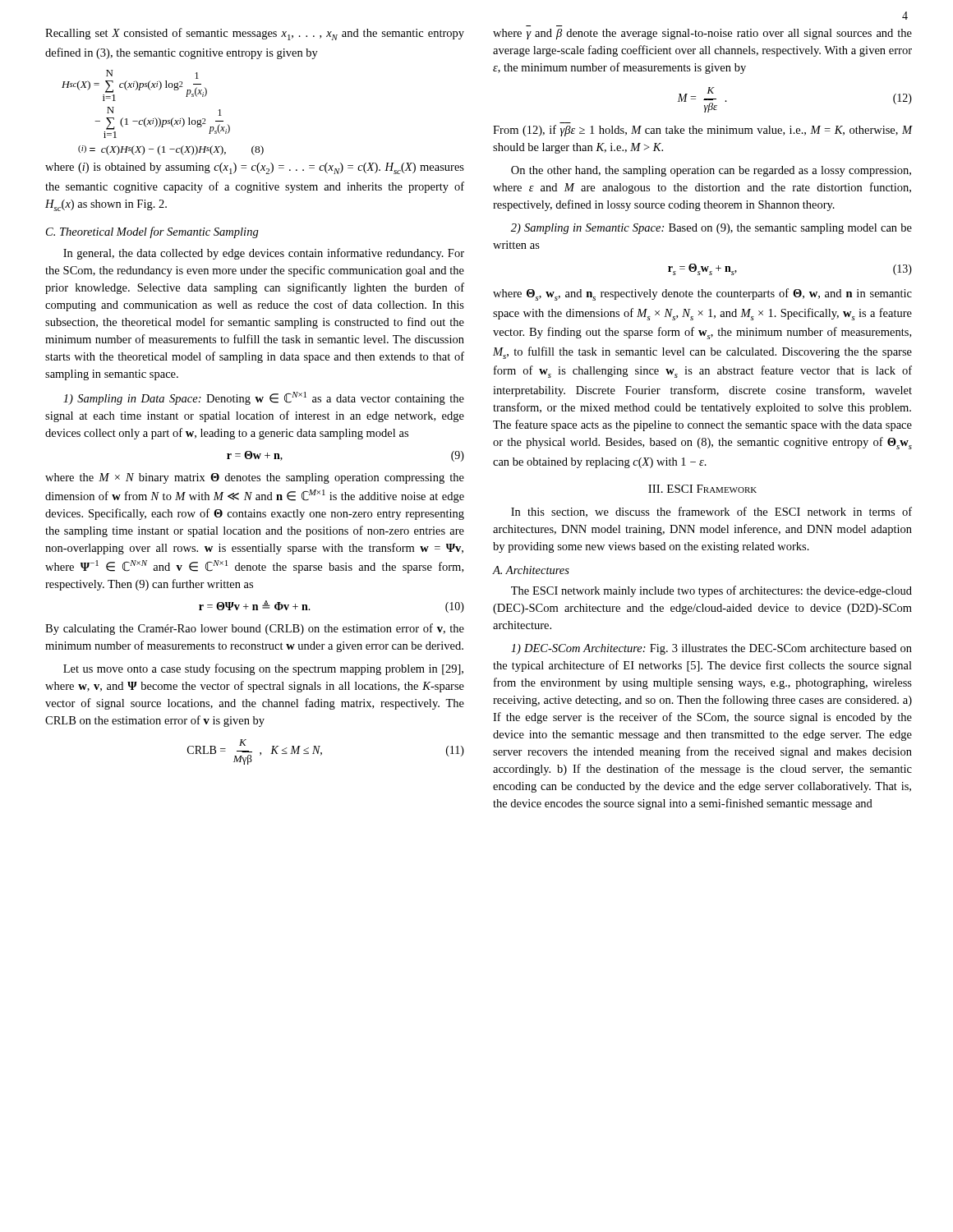Point to the formula beginning "Hsc(X) = N ∑"

coord(110,74)
